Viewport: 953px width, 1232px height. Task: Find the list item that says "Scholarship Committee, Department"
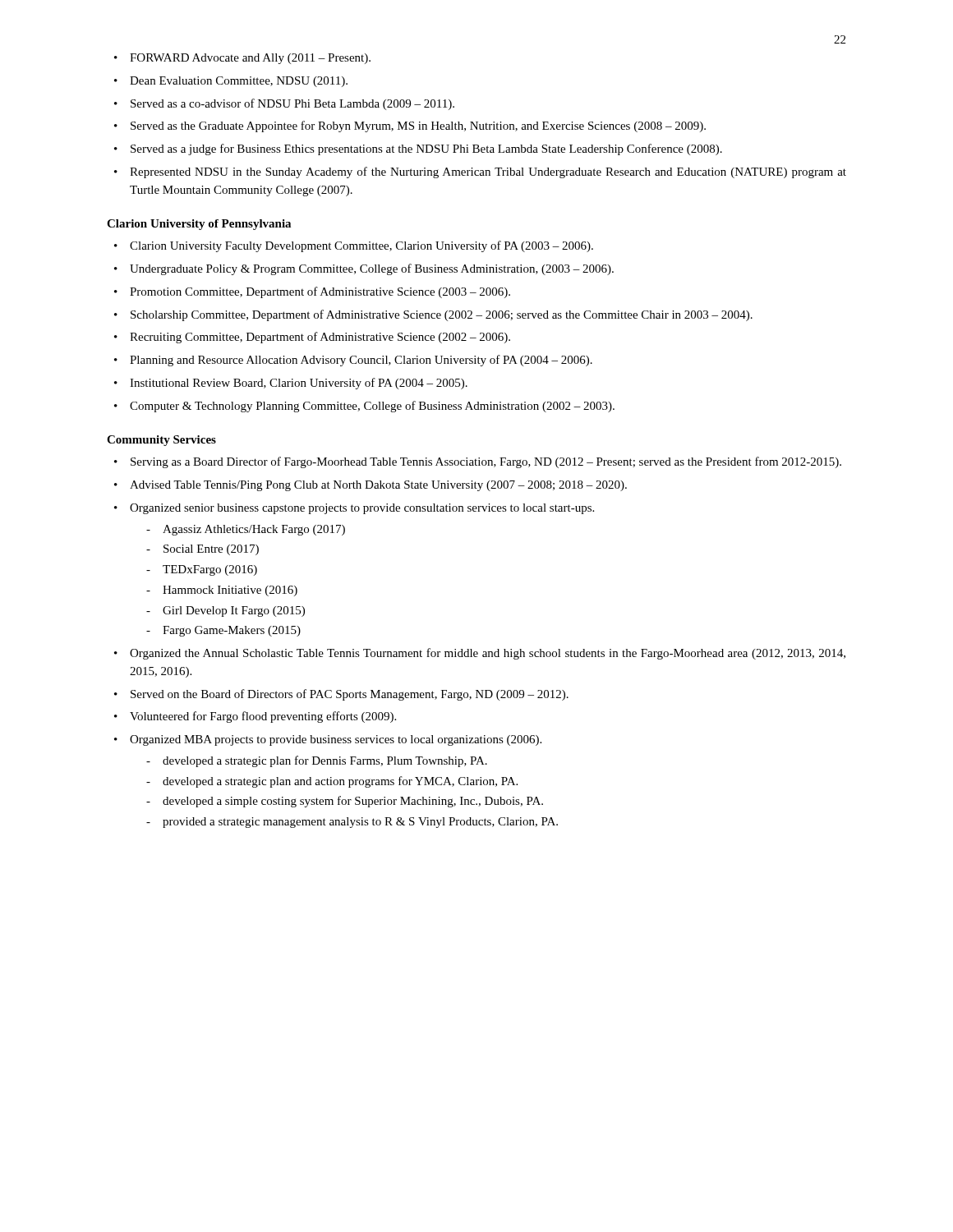441,314
